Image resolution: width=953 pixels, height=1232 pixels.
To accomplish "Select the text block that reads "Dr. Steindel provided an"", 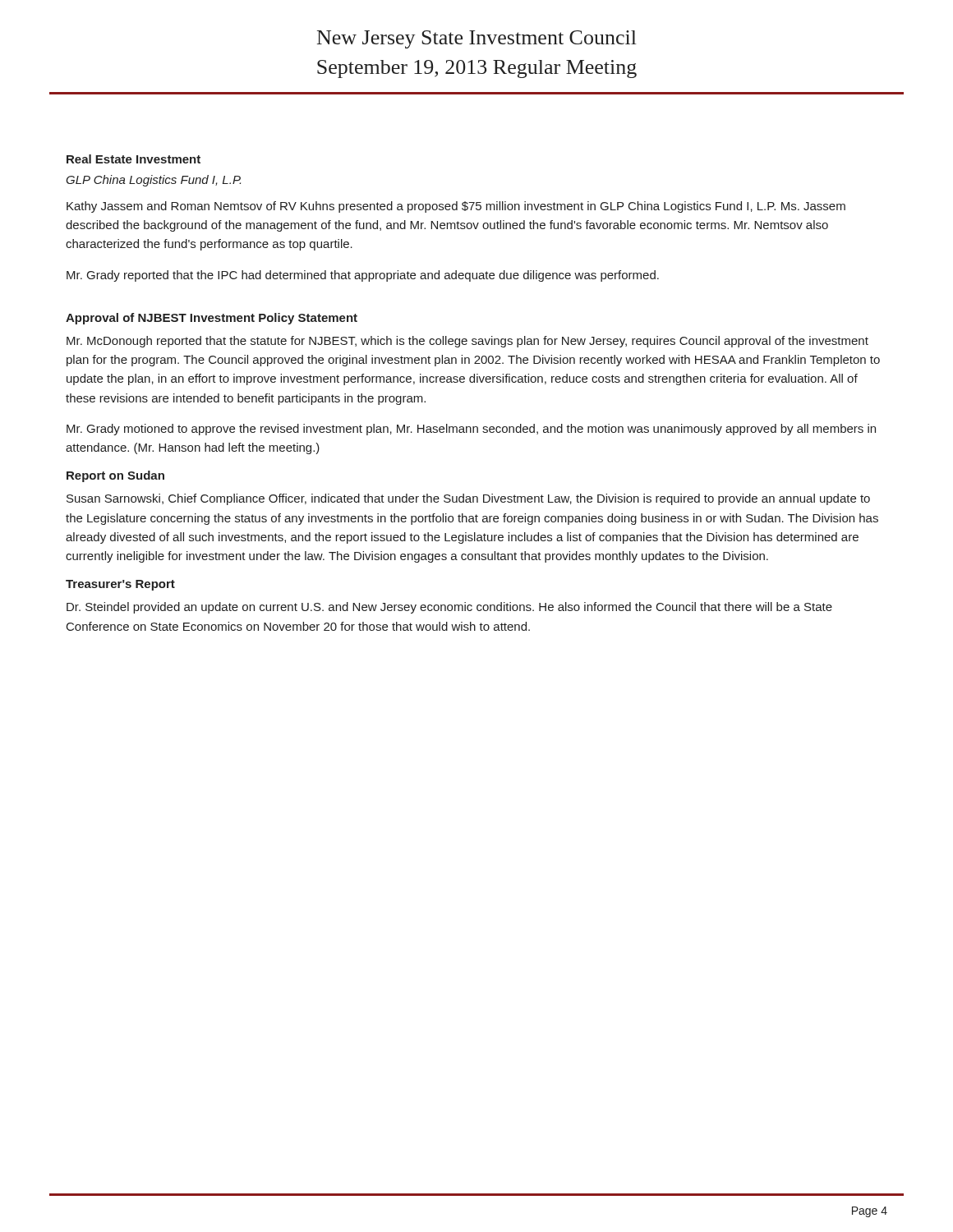I will [x=449, y=616].
